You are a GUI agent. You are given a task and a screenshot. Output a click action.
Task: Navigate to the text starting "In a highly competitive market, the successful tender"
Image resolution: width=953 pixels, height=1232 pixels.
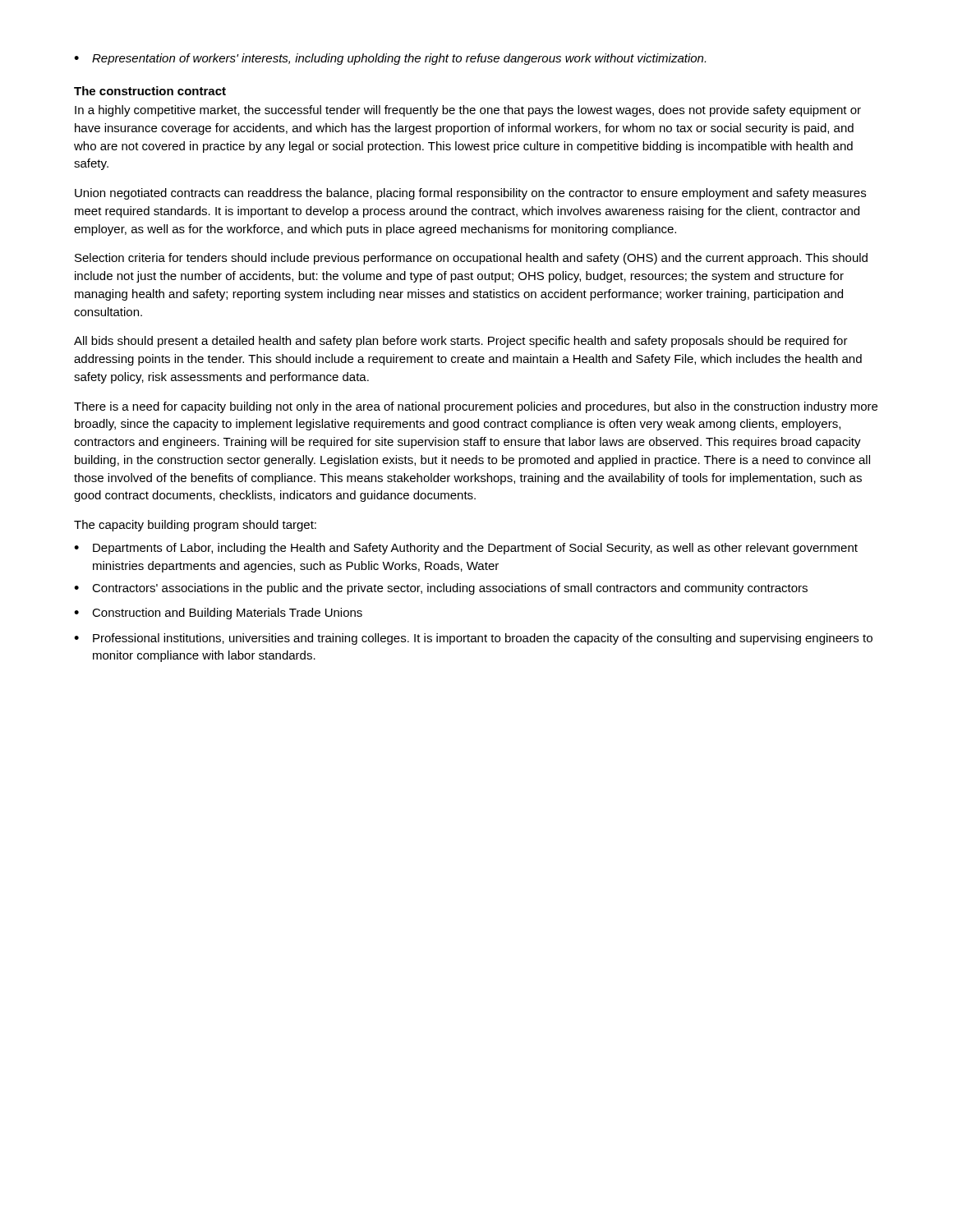click(x=467, y=137)
